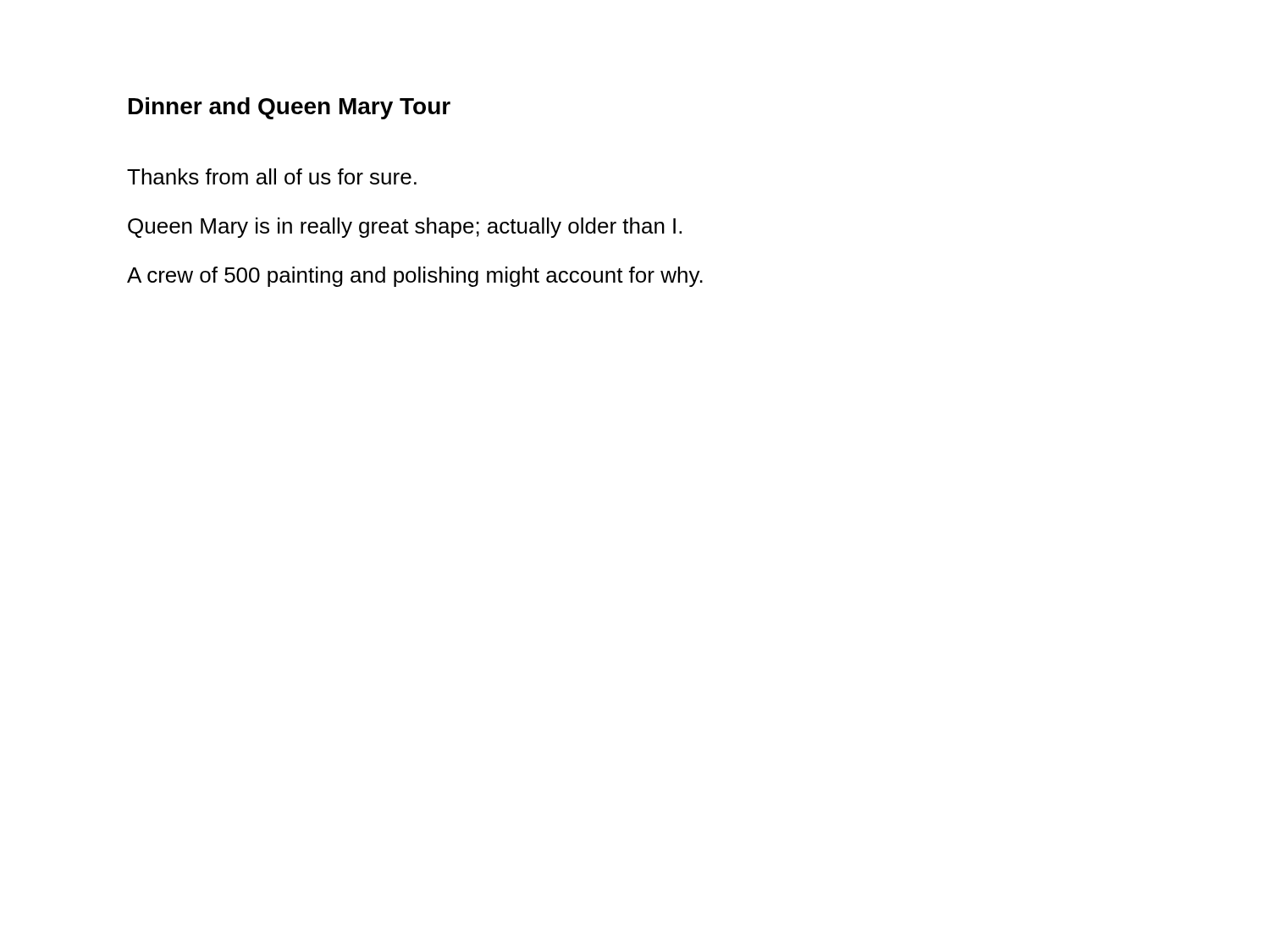Image resolution: width=1270 pixels, height=952 pixels.
Task: Find the block on this page that starts "A crew of"
Action: (x=416, y=275)
